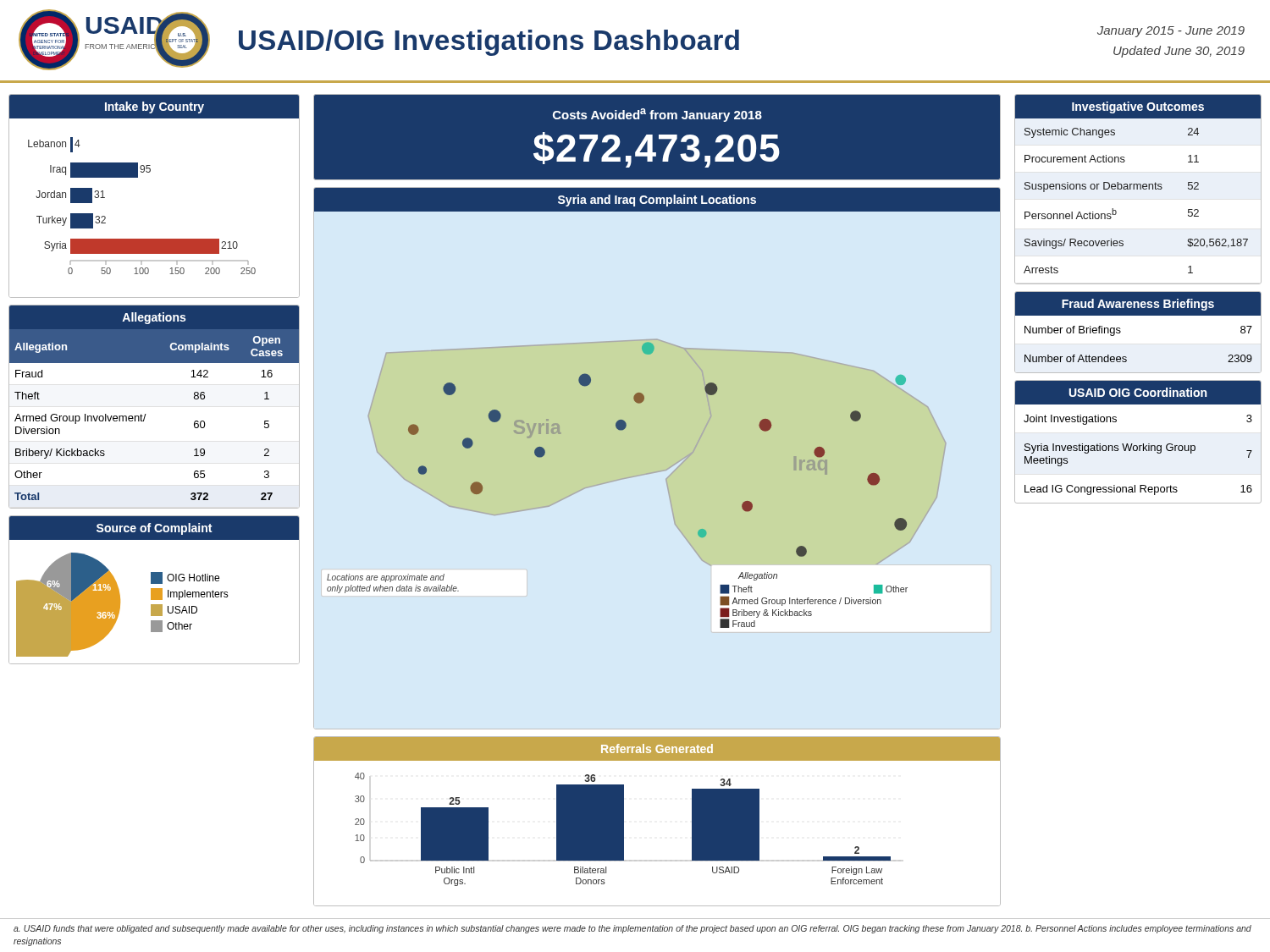Navigate to the text starting "Costs Avoideda from January 2018 $272,473,205"
Image resolution: width=1270 pixels, height=952 pixels.
pos(657,138)
